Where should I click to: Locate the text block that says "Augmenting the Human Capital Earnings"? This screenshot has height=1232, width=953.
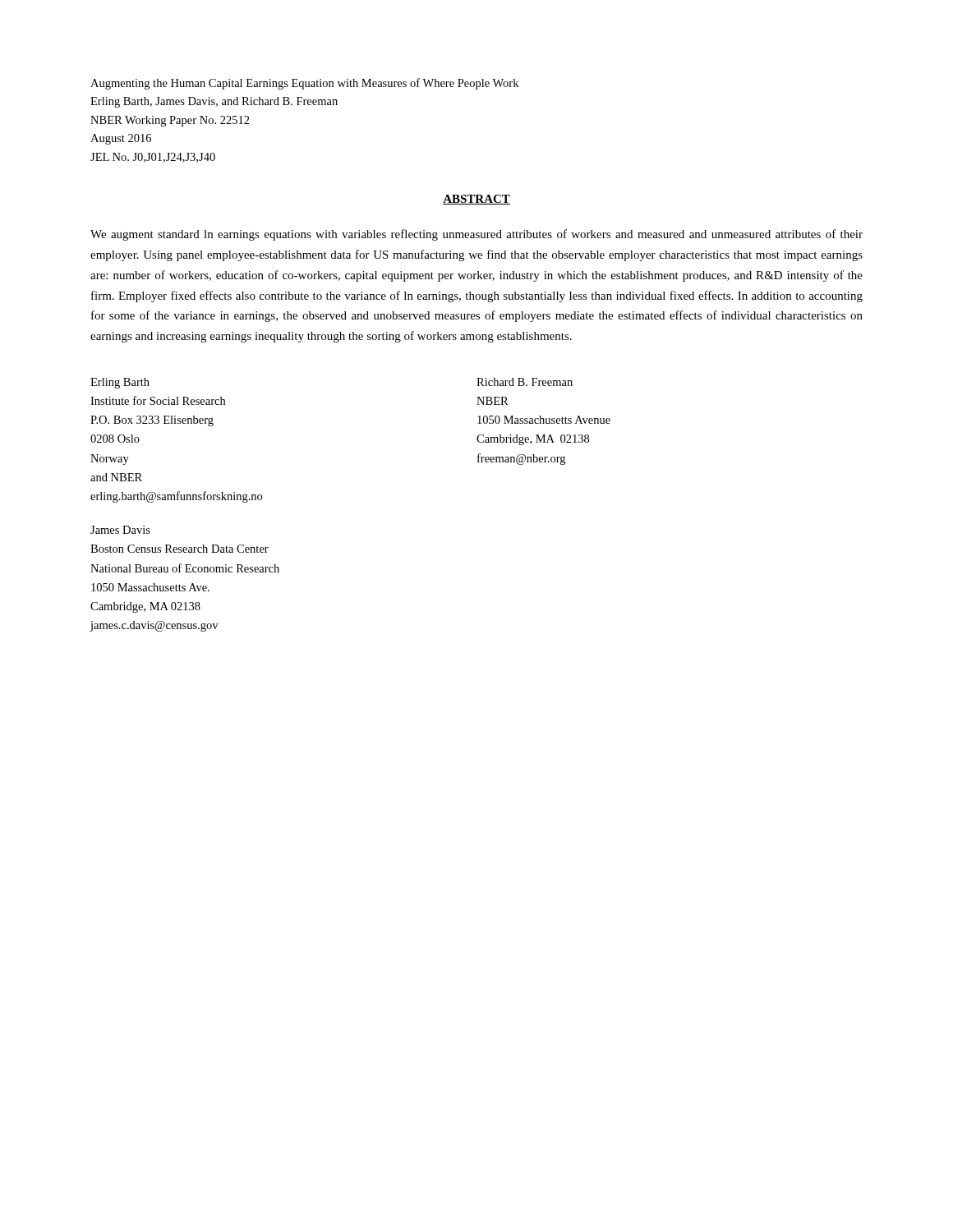[304, 84]
